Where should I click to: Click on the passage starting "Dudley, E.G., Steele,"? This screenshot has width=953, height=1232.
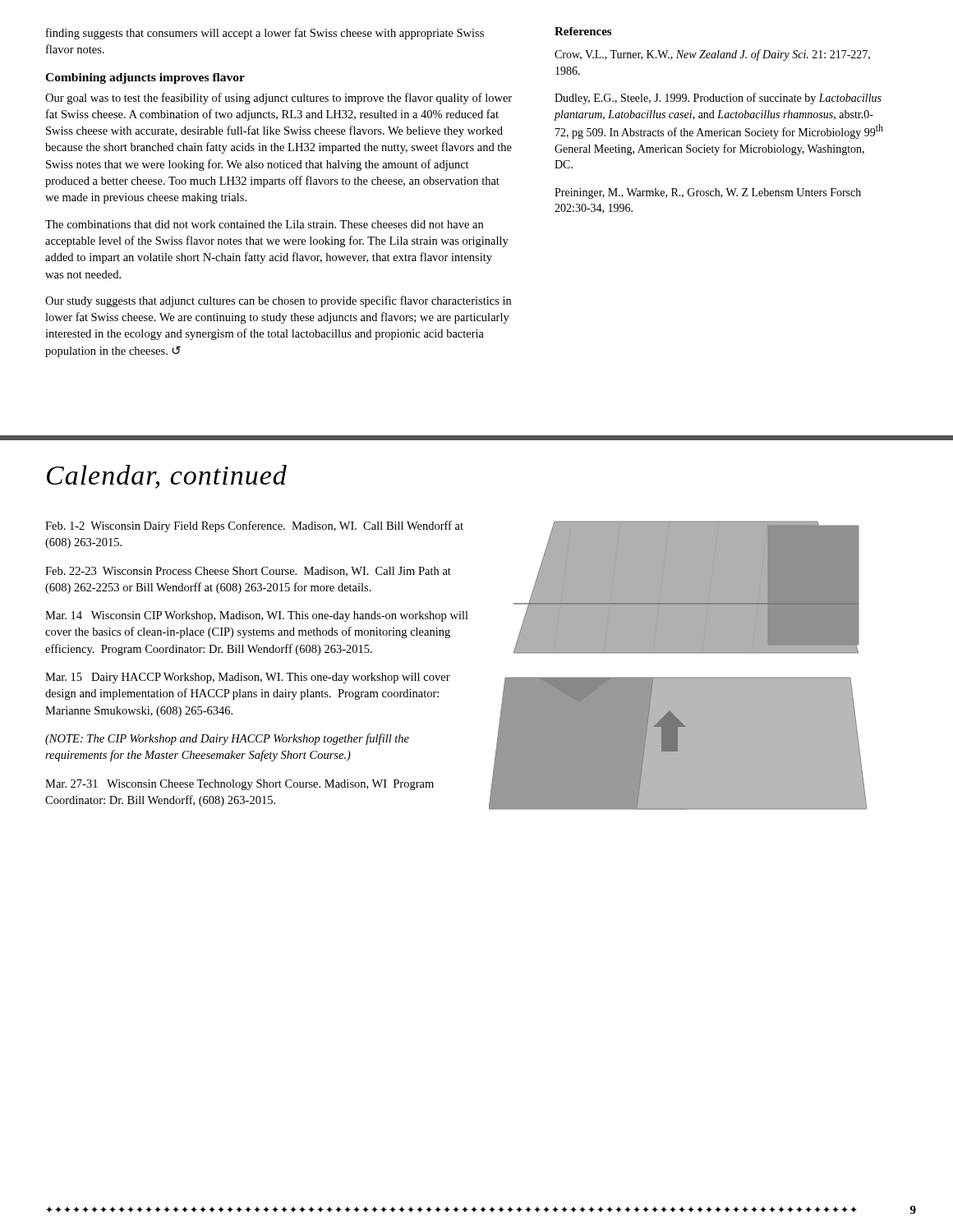(719, 132)
